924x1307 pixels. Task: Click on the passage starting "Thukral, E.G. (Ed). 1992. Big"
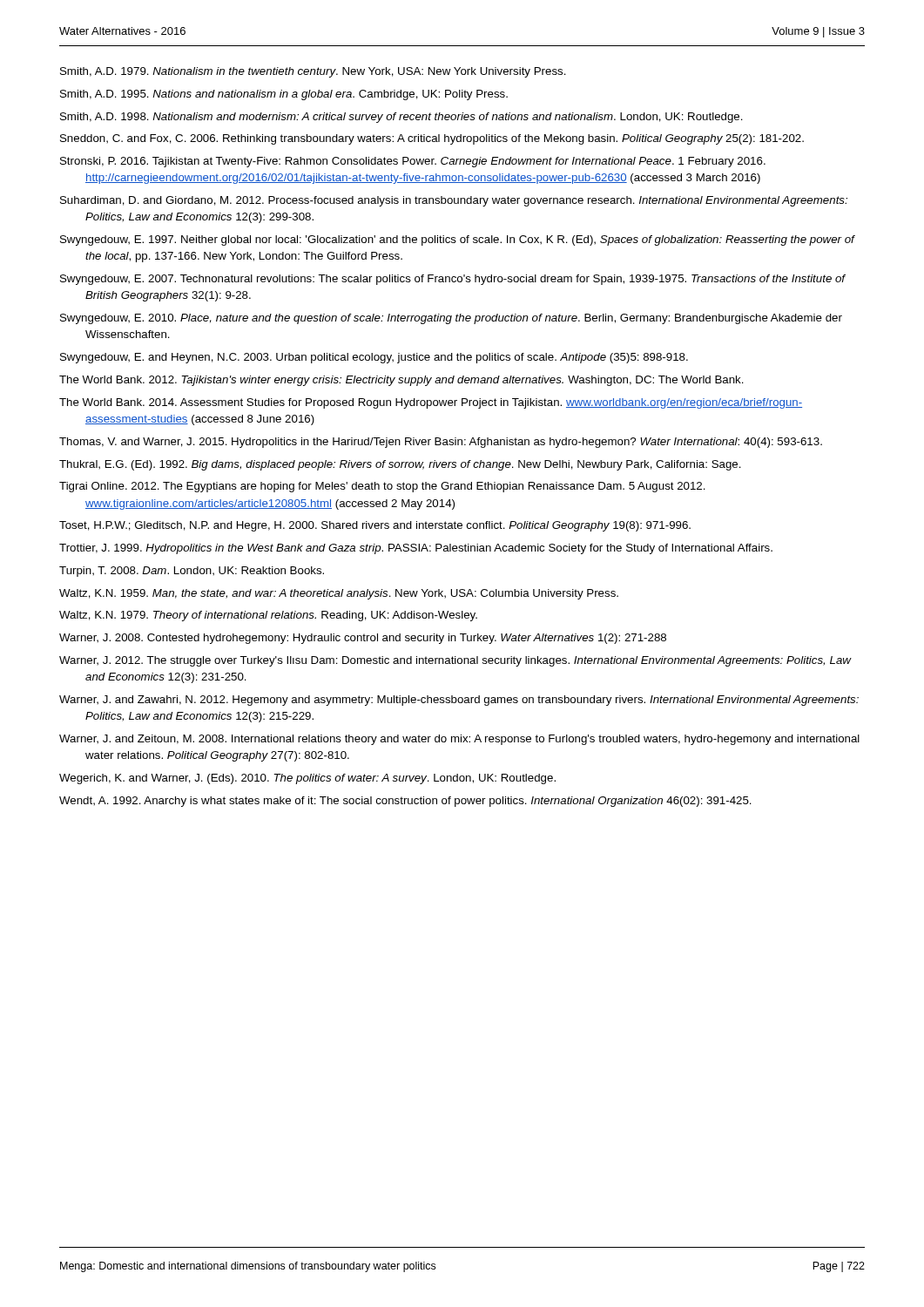400,464
